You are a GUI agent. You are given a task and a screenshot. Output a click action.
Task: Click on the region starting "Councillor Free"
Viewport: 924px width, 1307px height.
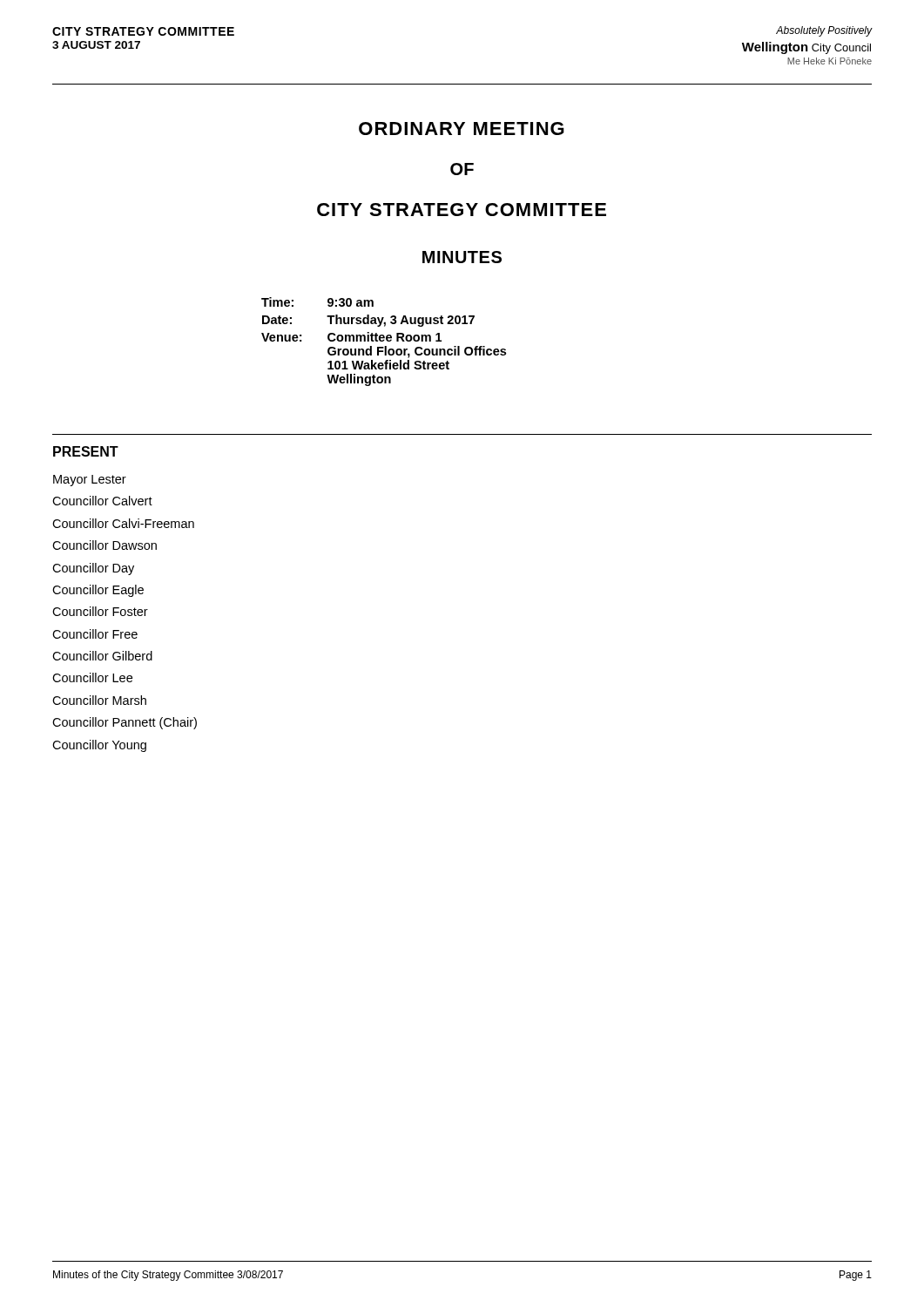(95, 634)
